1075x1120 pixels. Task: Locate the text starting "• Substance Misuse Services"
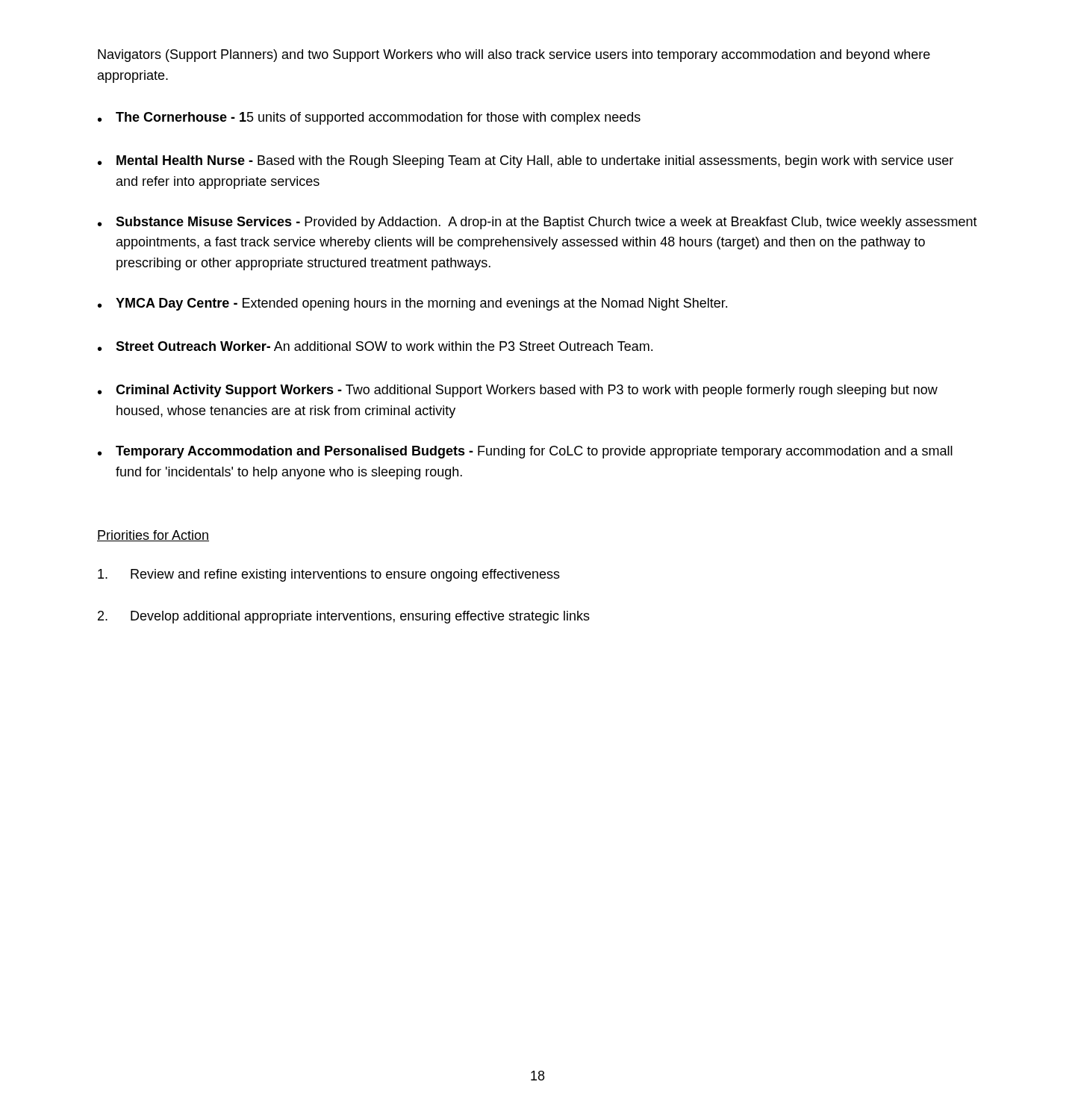(538, 243)
